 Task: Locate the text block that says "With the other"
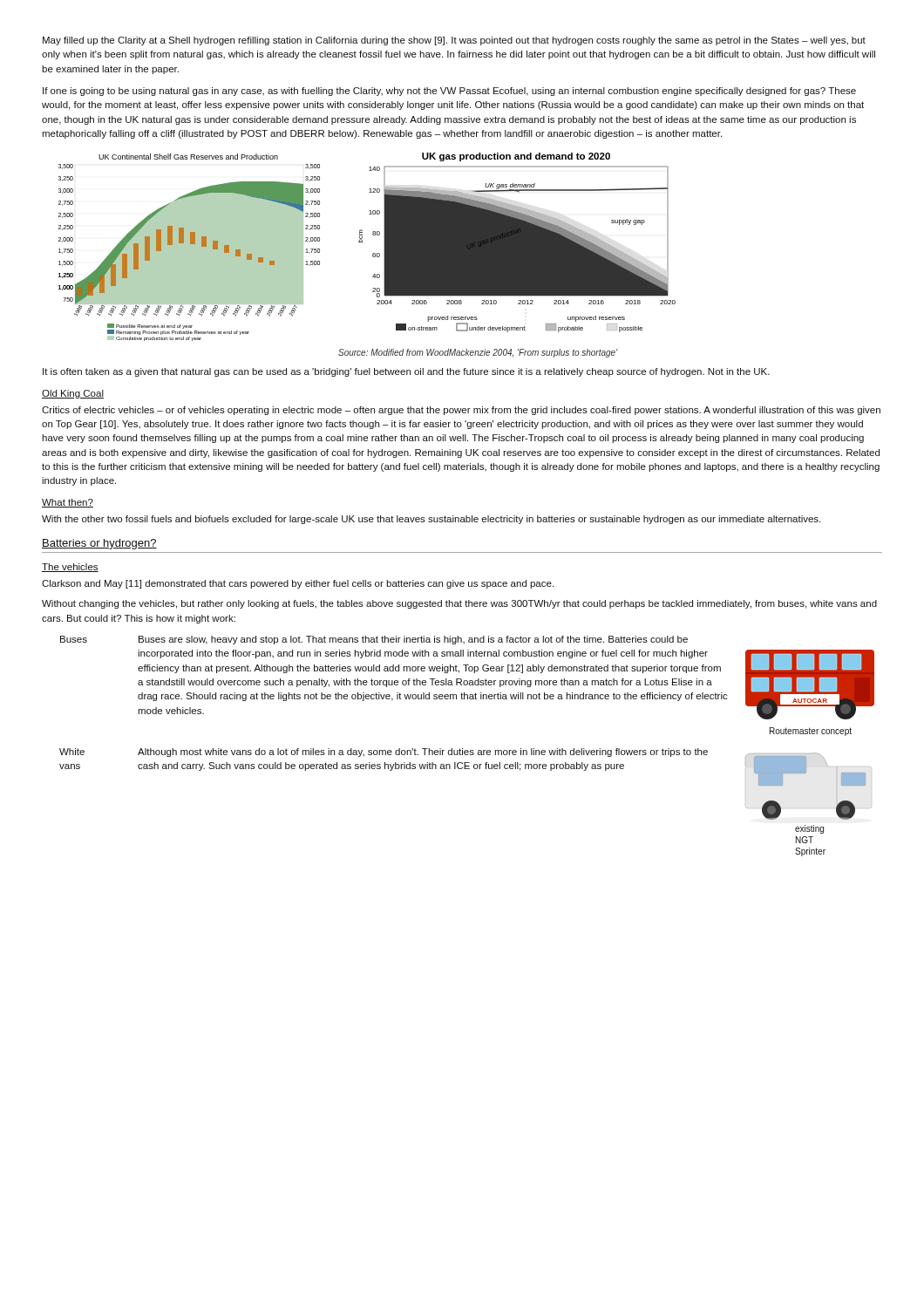432,518
